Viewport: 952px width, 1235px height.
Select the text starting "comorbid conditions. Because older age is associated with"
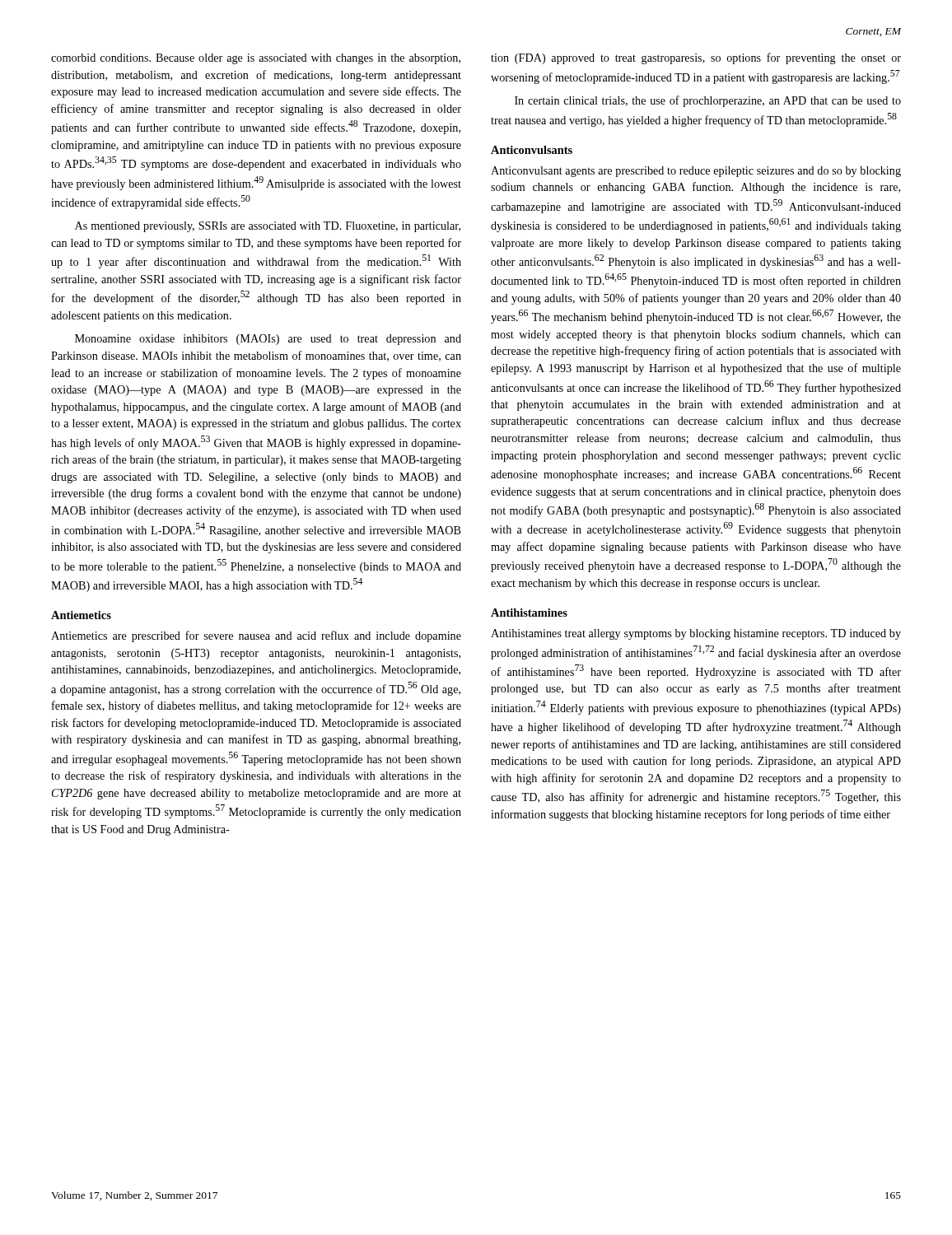click(256, 130)
